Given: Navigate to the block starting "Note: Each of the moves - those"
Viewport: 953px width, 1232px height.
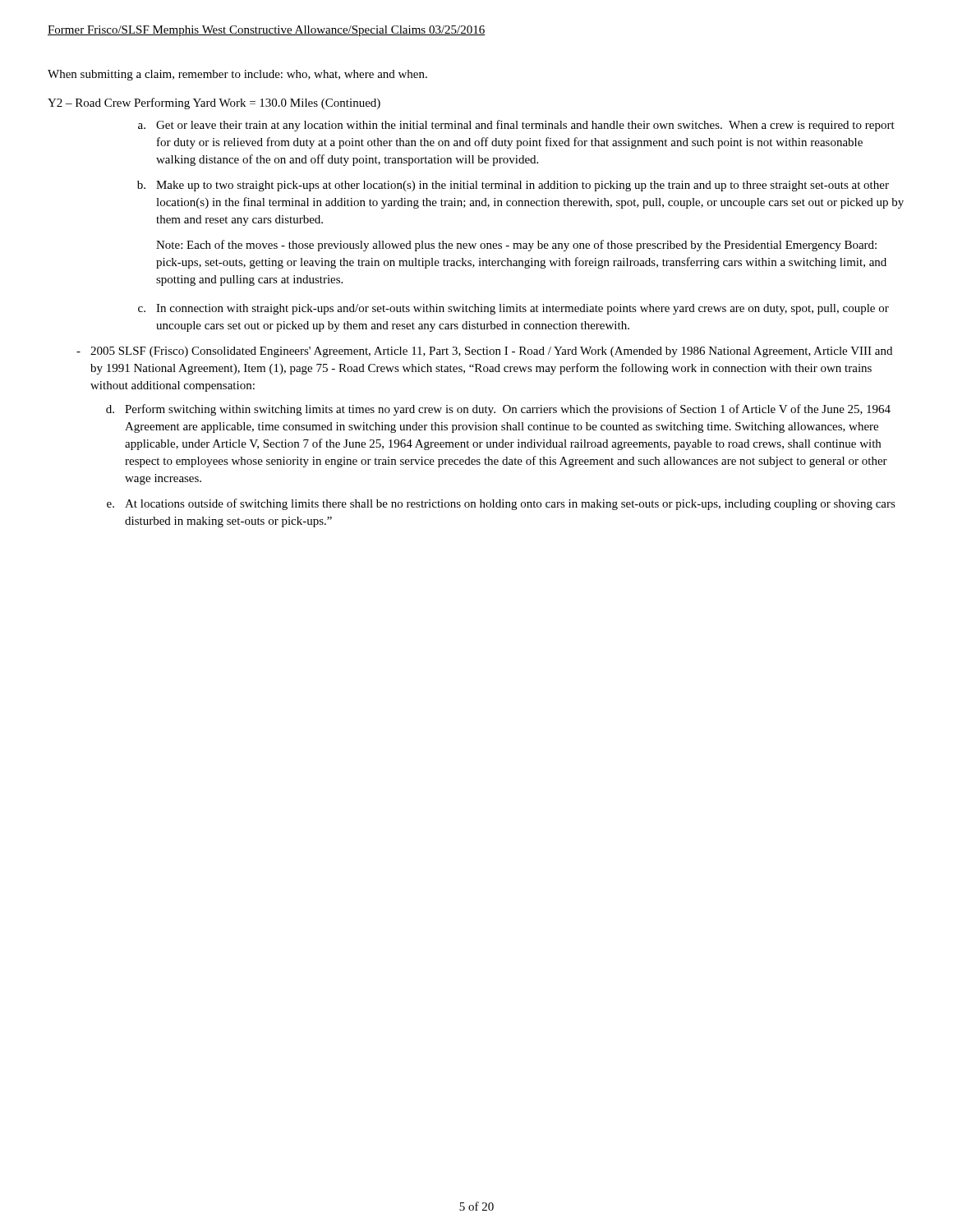Looking at the screenshot, I should [x=521, y=262].
